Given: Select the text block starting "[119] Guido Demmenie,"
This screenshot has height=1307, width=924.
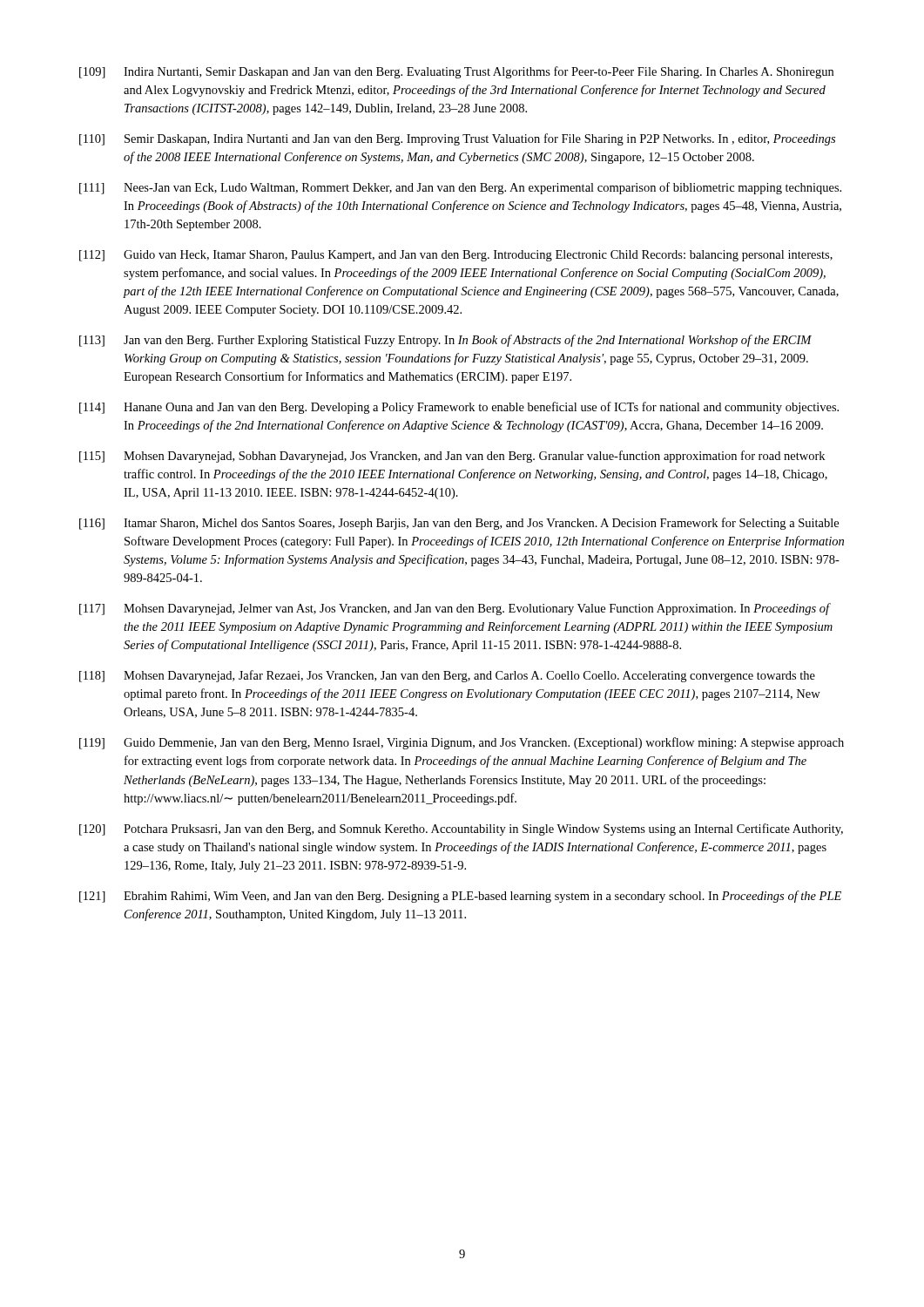Looking at the screenshot, I should tap(462, 771).
